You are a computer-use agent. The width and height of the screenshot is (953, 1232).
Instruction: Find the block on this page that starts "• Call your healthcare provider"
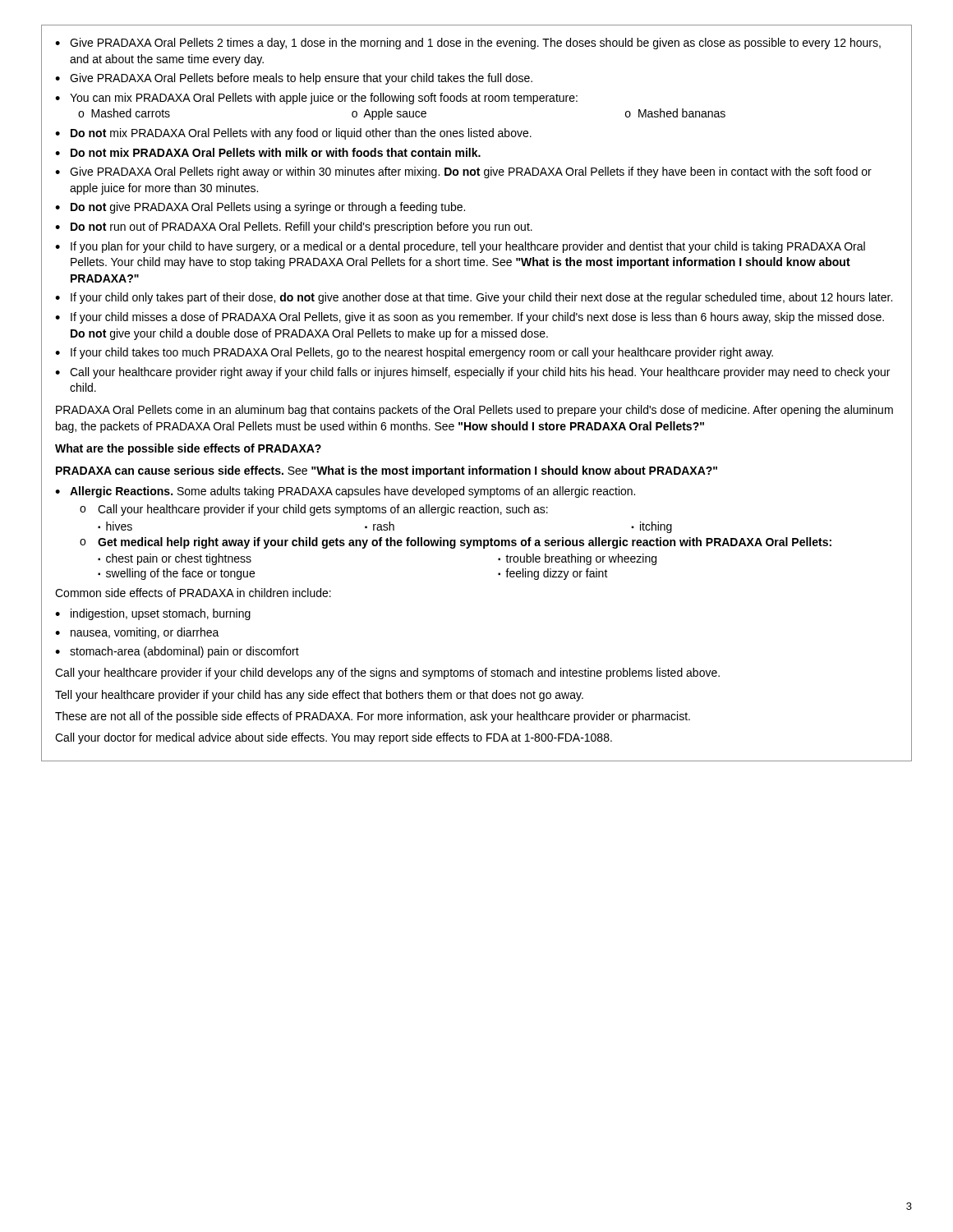476,381
